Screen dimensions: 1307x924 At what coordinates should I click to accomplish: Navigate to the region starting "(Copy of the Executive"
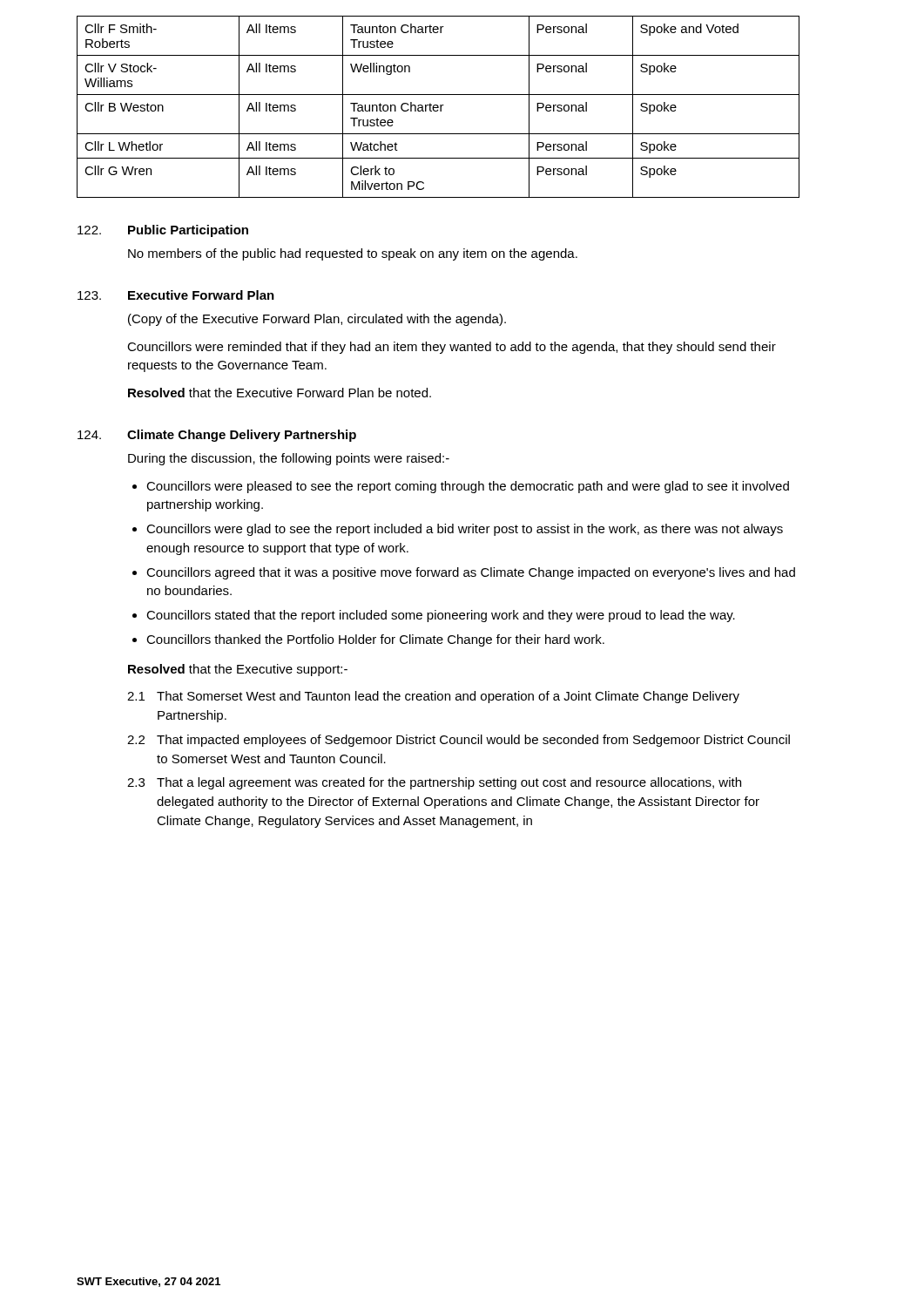click(x=317, y=318)
